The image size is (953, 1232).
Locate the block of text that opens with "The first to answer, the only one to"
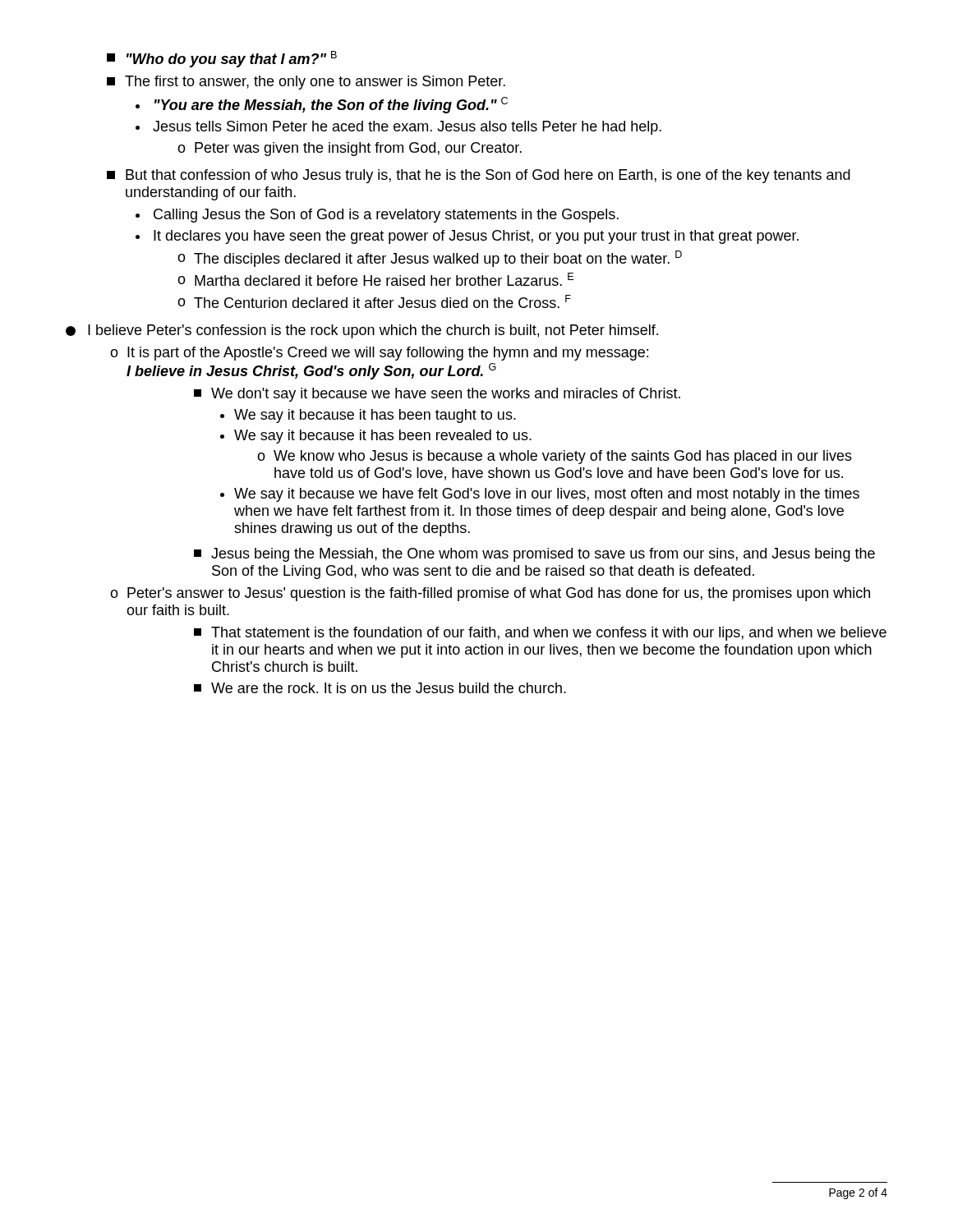(497, 117)
